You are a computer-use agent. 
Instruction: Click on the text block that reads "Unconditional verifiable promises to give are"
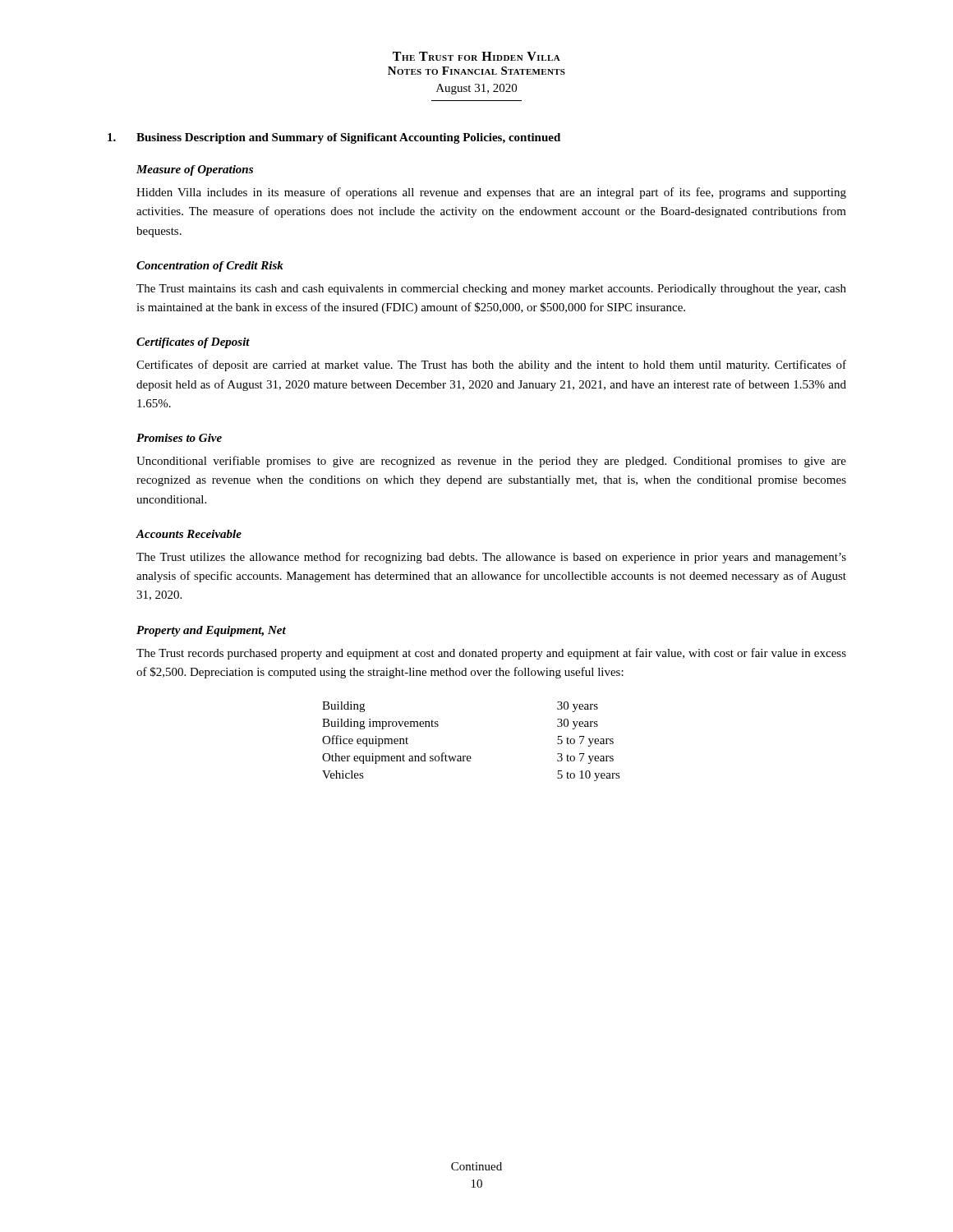491,480
